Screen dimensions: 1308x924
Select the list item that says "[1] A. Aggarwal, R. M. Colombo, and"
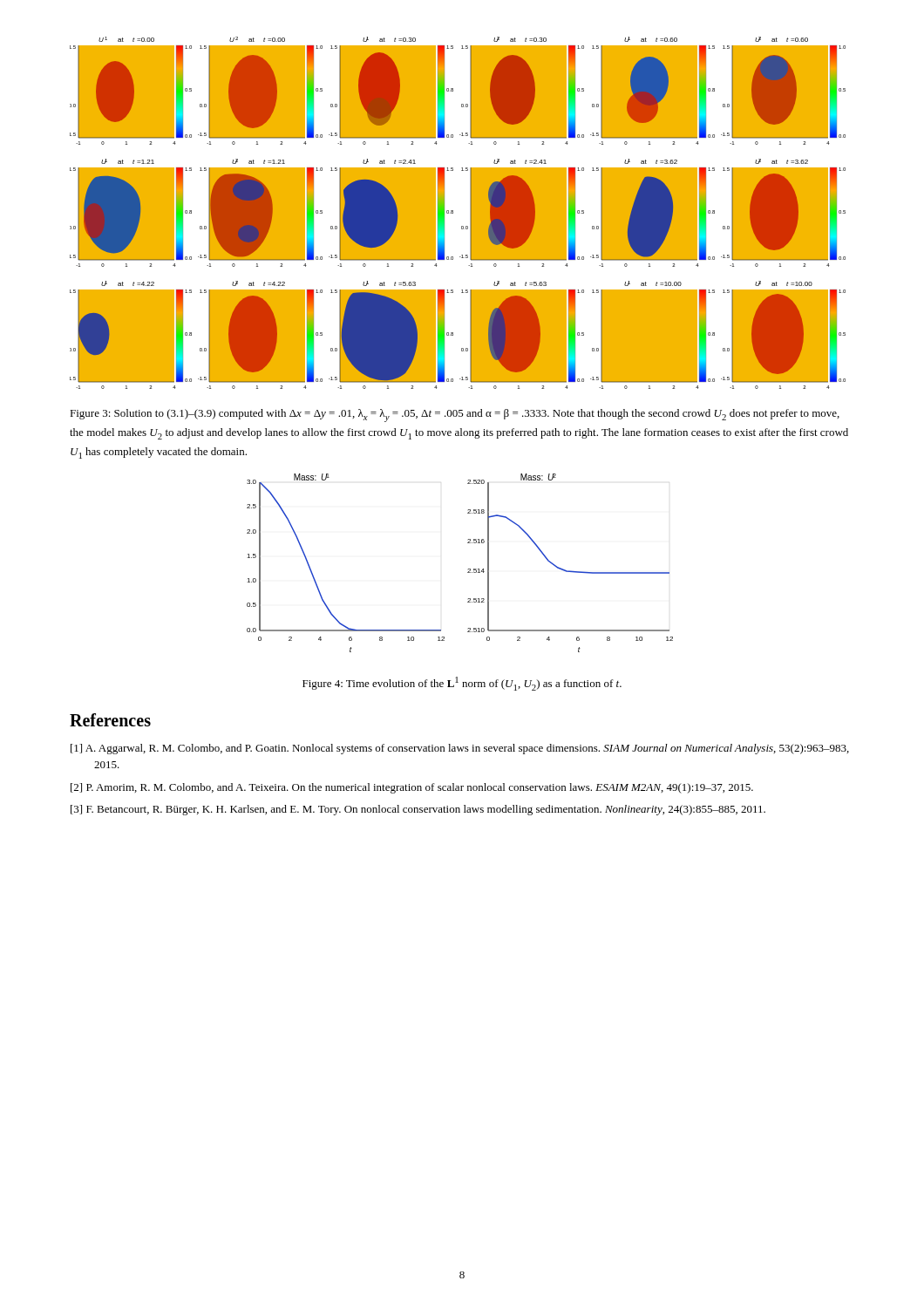click(x=459, y=756)
